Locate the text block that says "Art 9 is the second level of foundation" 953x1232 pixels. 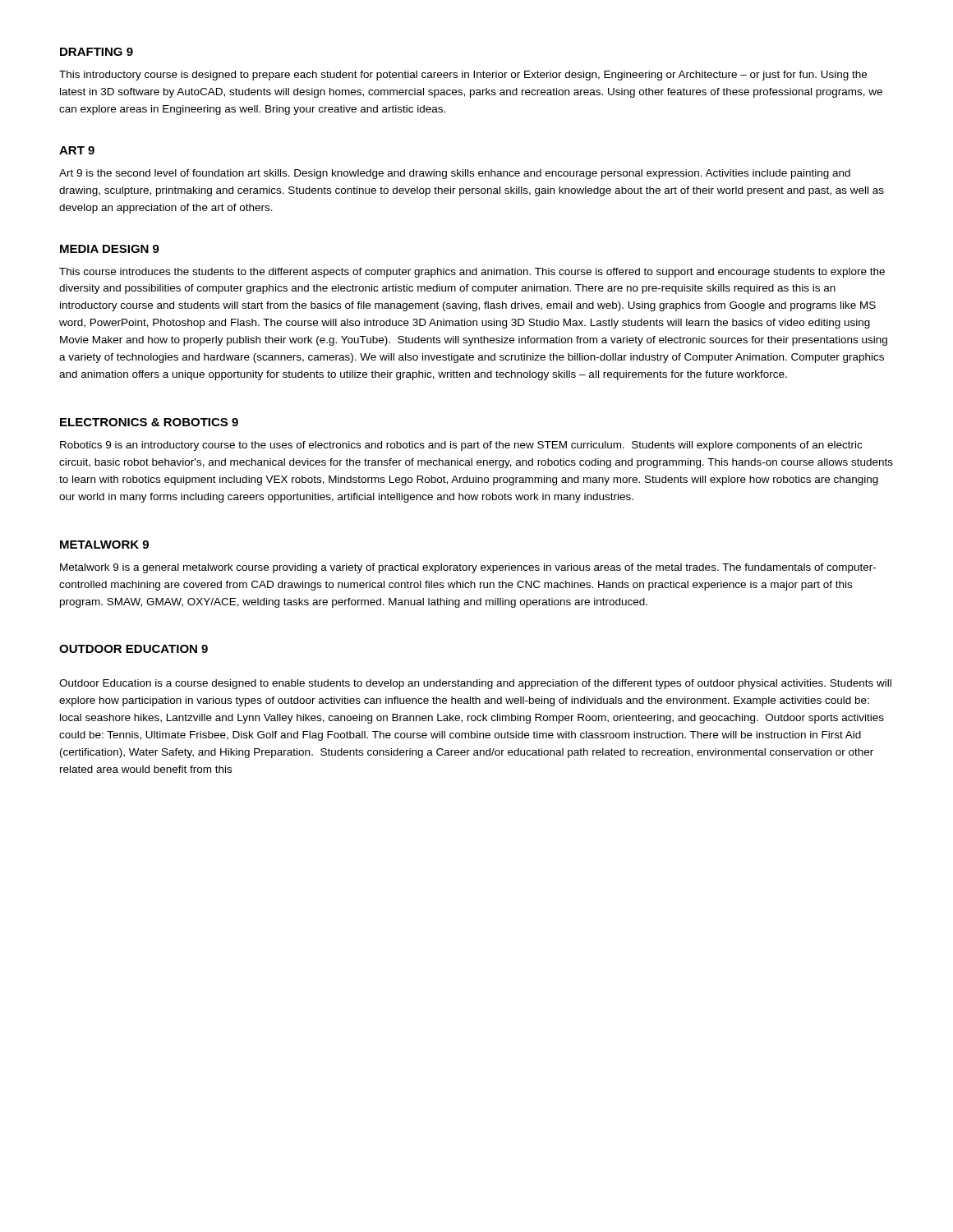click(x=472, y=190)
